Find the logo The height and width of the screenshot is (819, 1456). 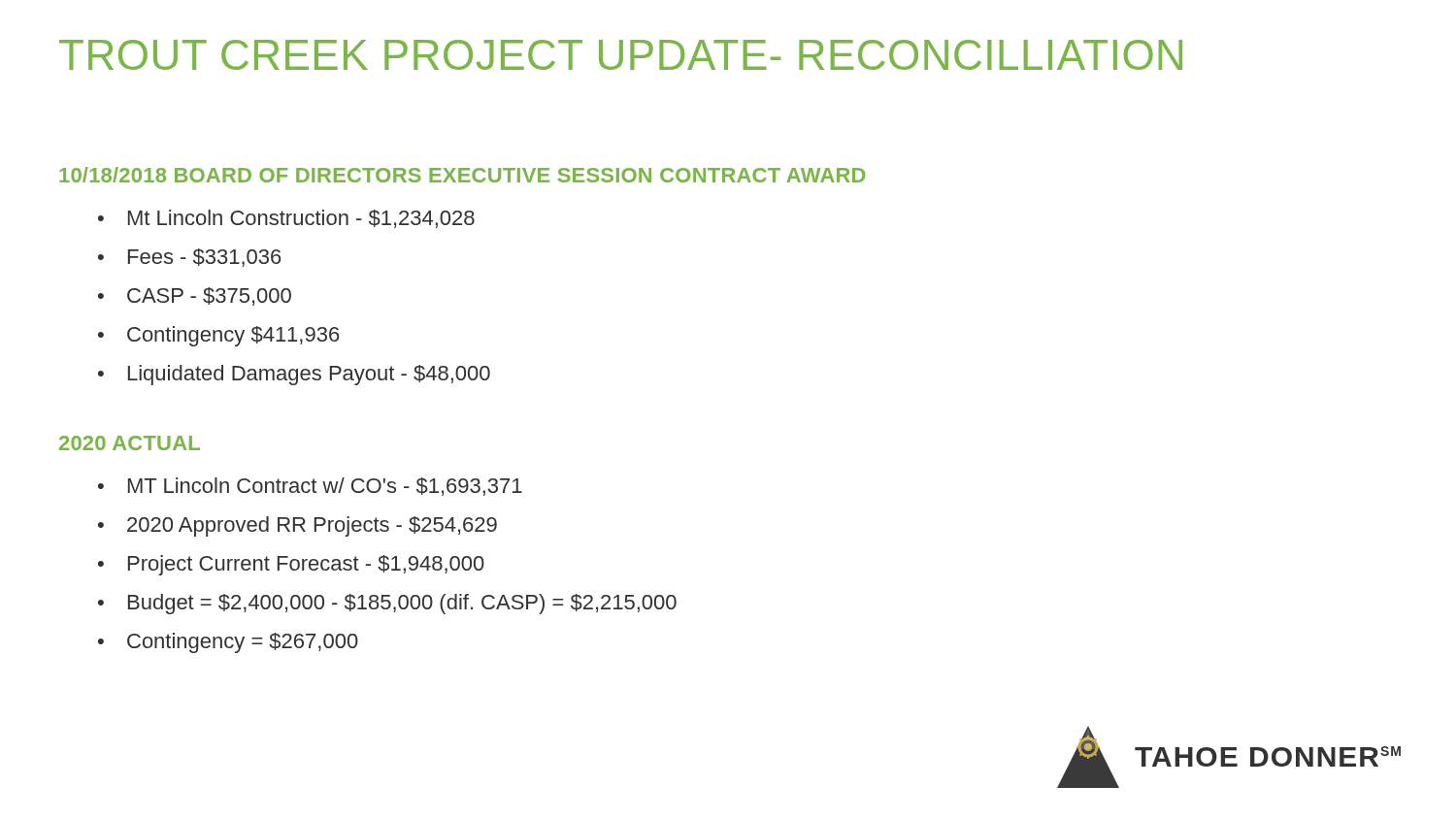point(1228,757)
